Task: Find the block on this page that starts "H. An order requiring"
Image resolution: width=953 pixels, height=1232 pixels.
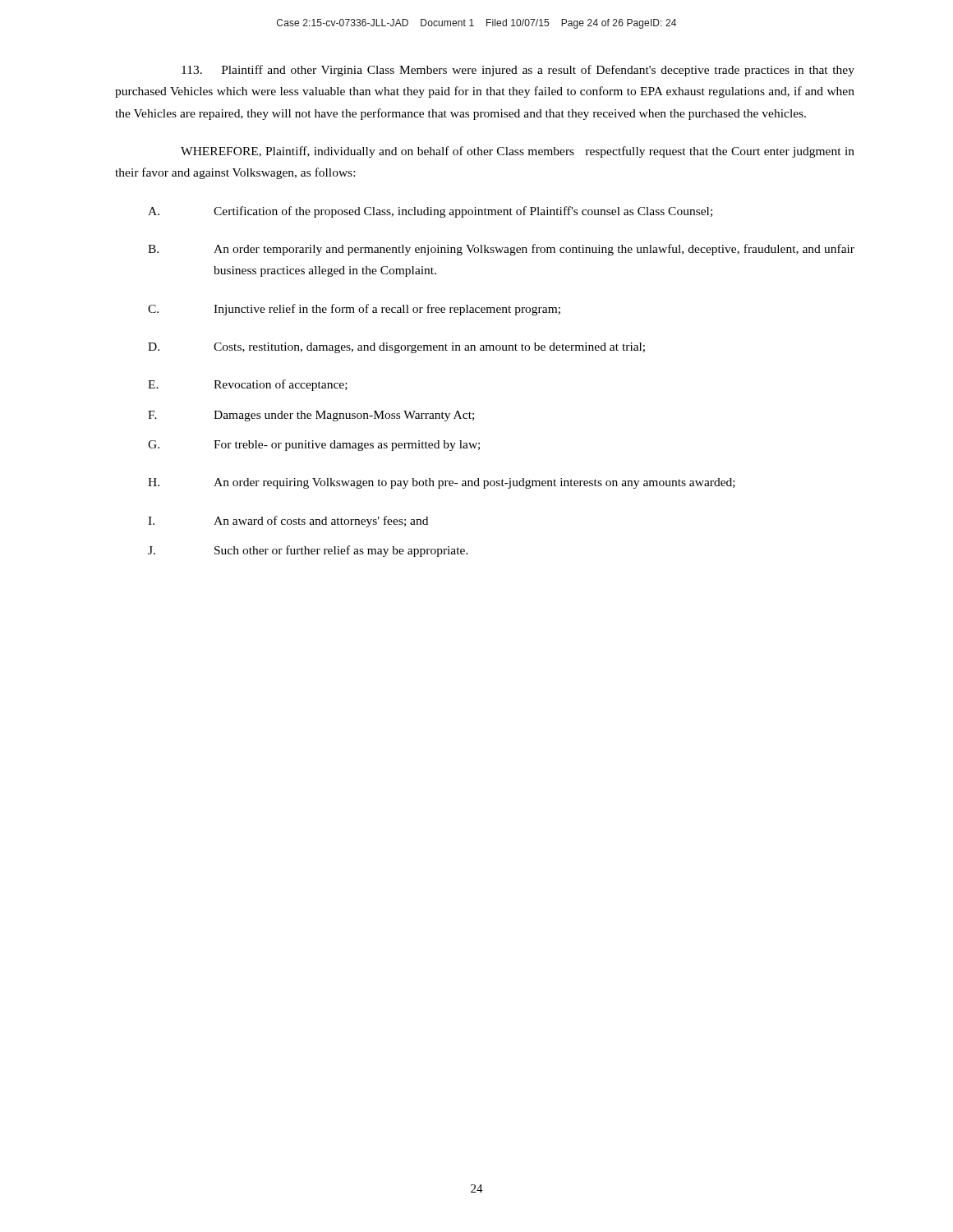Action: point(485,483)
